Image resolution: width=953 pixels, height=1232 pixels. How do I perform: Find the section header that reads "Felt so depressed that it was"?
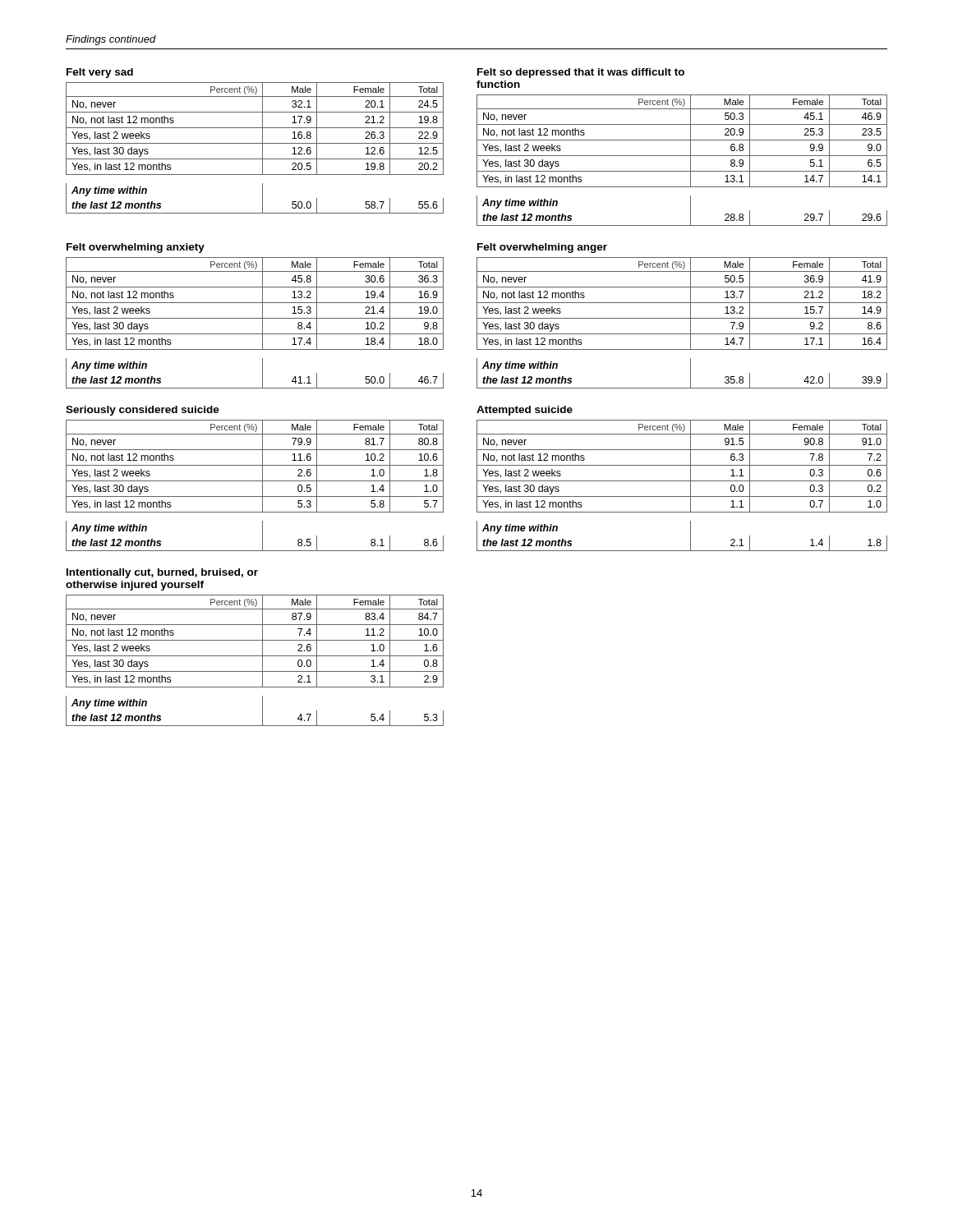click(x=581, y=78)
